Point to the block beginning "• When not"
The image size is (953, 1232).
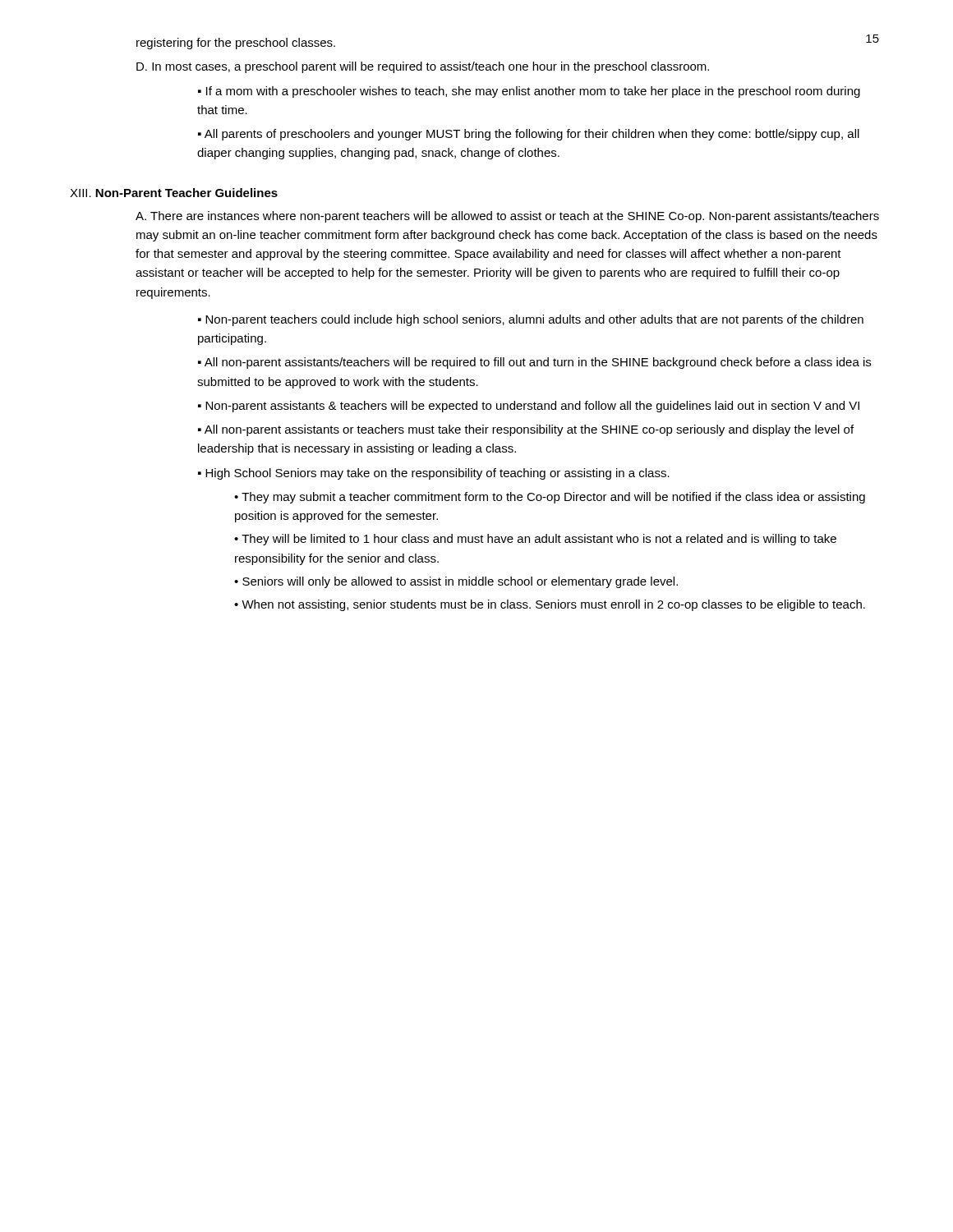click(x=550, y=604)
